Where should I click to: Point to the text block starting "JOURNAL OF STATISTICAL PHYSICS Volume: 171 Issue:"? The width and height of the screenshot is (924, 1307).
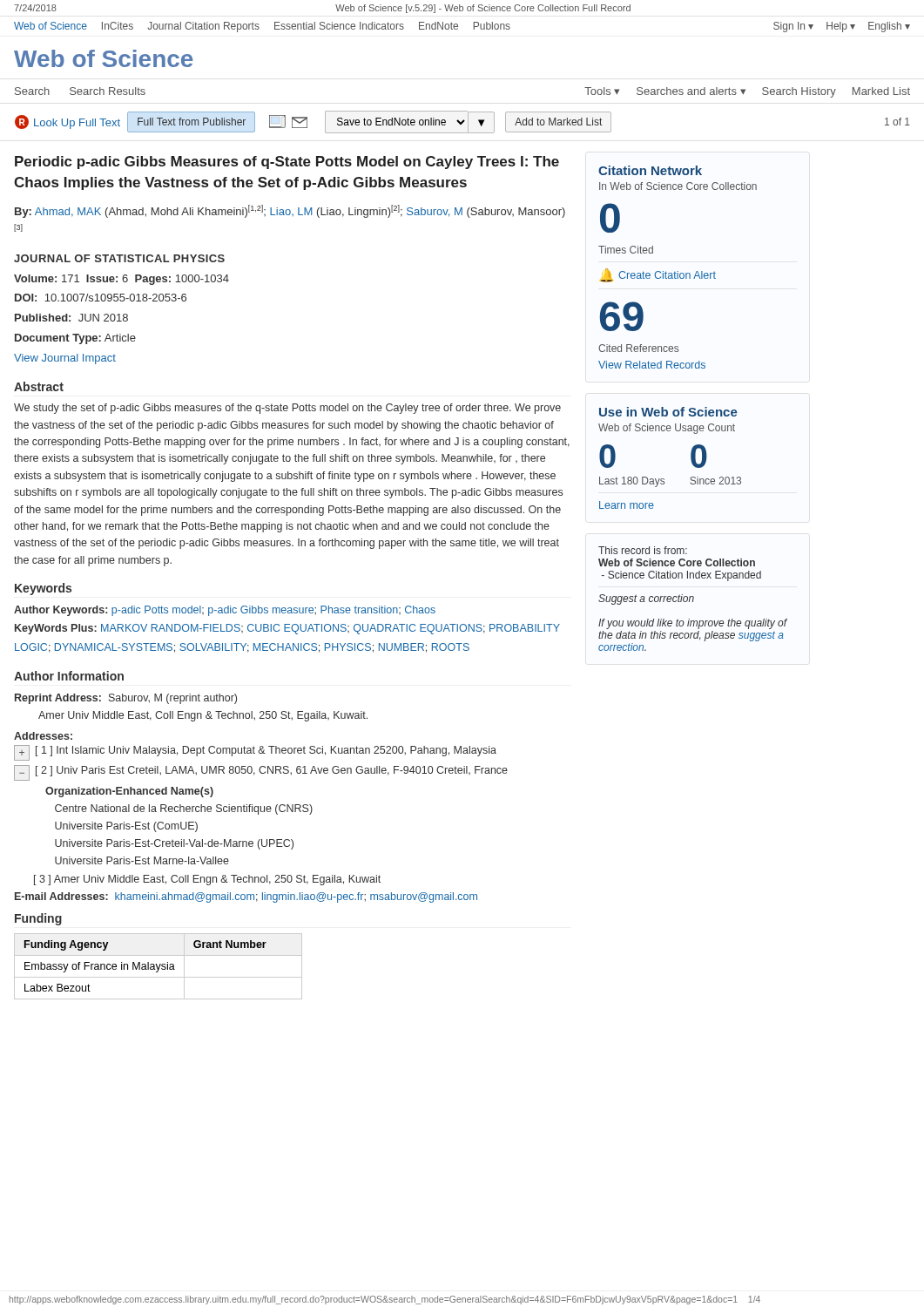[121, 308]
